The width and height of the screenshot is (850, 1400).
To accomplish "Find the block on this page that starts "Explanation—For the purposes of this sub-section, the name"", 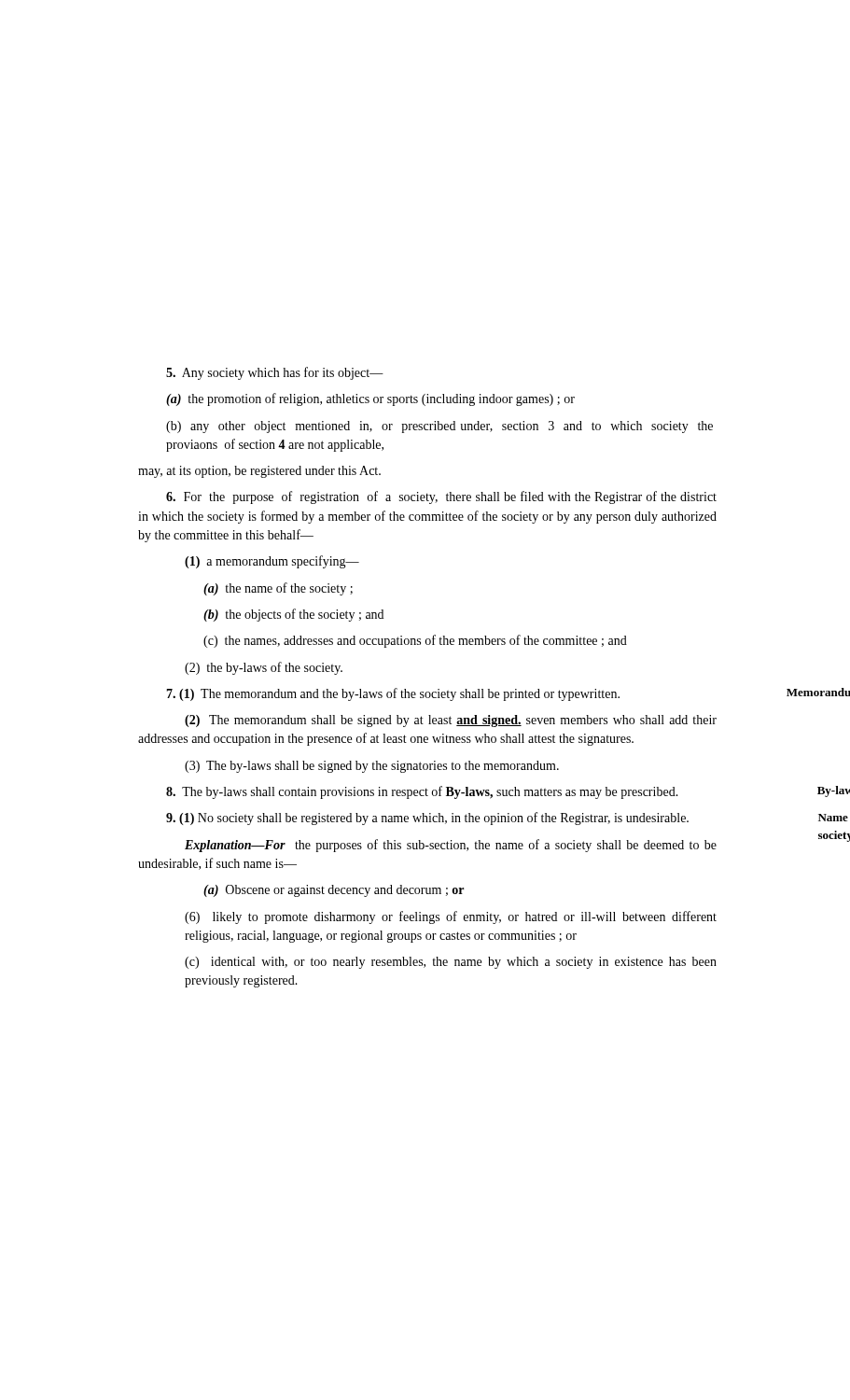I will click(x=427, y=855).
